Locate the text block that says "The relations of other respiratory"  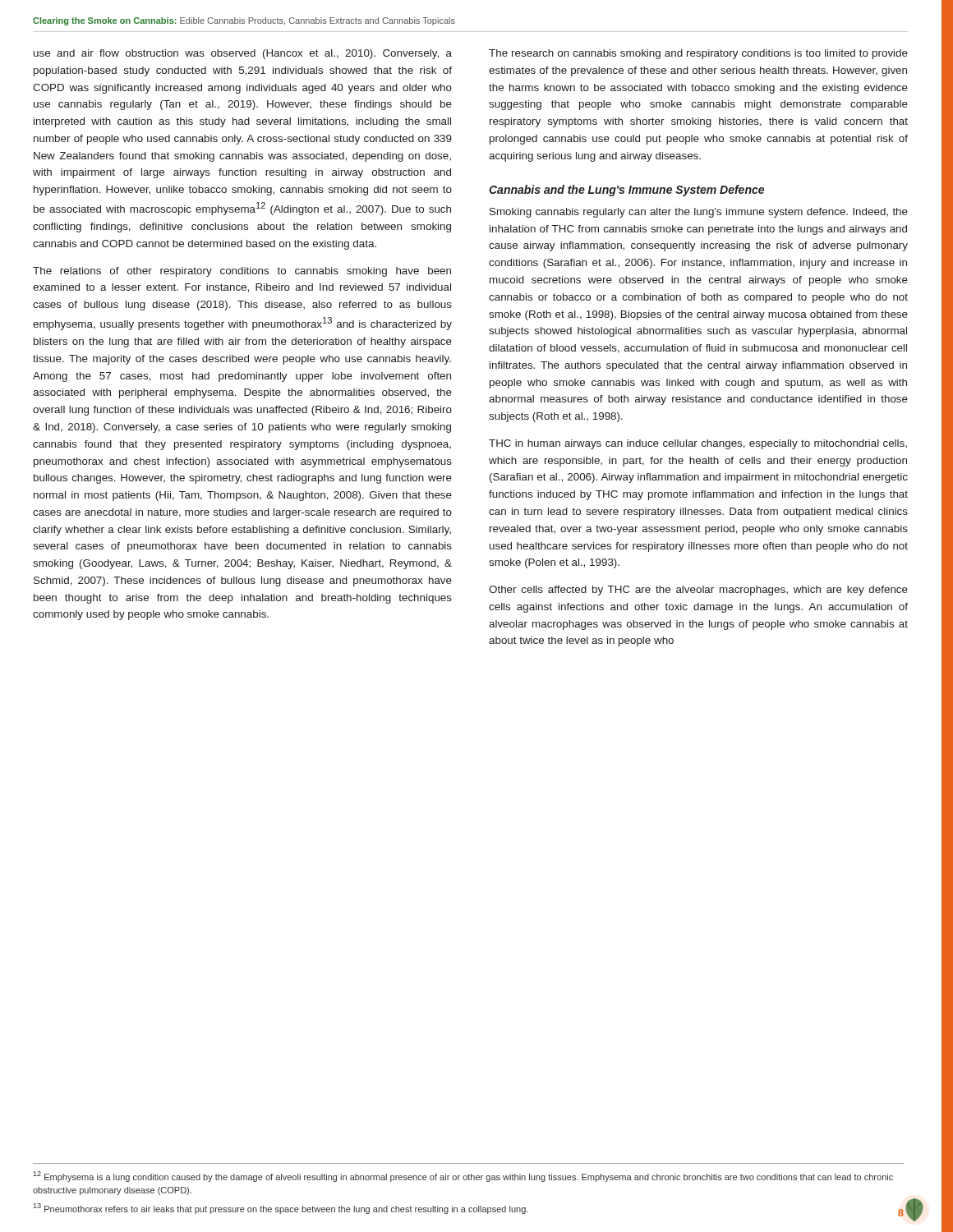click(242, 443)
